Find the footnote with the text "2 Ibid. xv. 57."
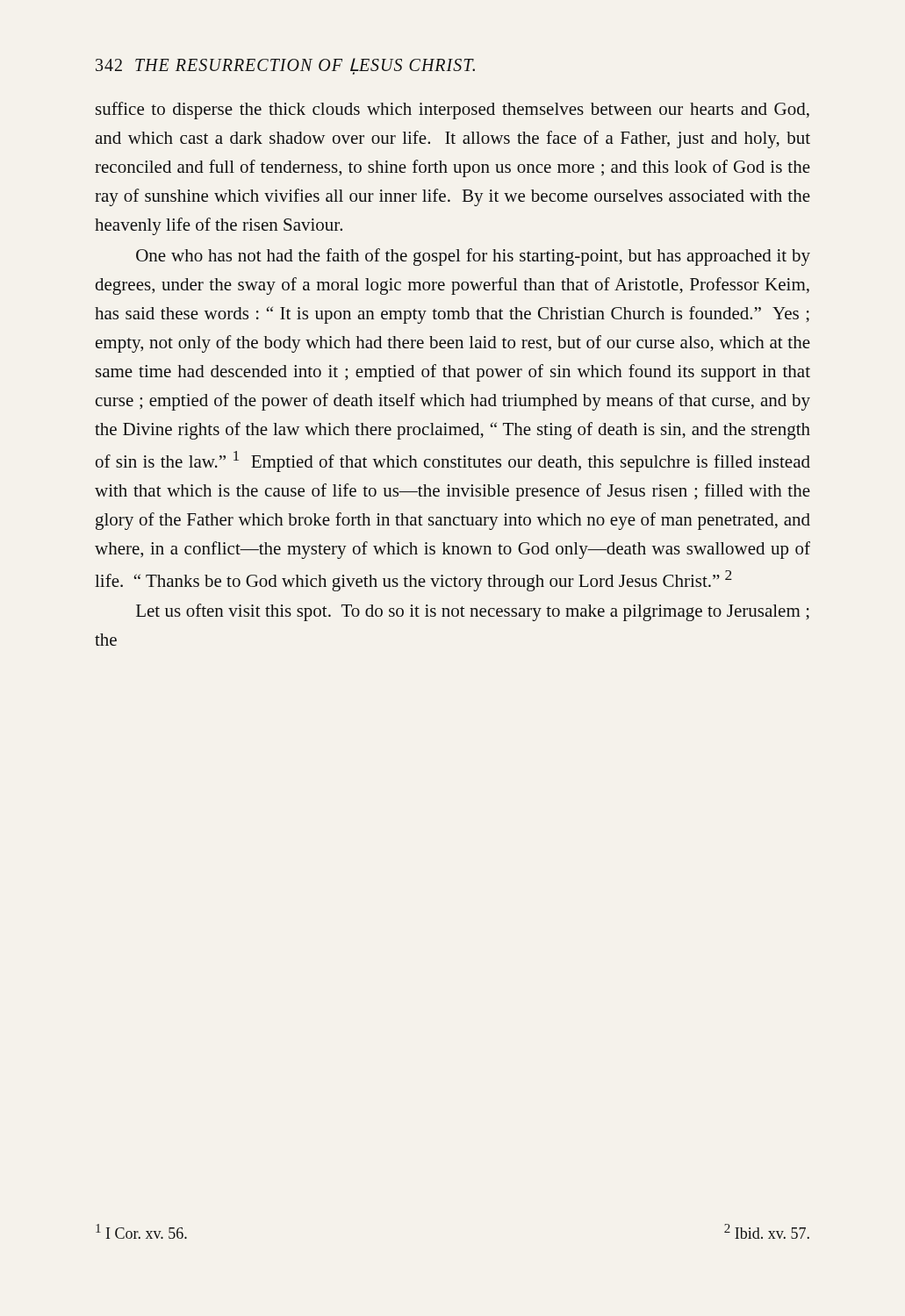The image size is (905, 1316). click(x=767, y=1232)
